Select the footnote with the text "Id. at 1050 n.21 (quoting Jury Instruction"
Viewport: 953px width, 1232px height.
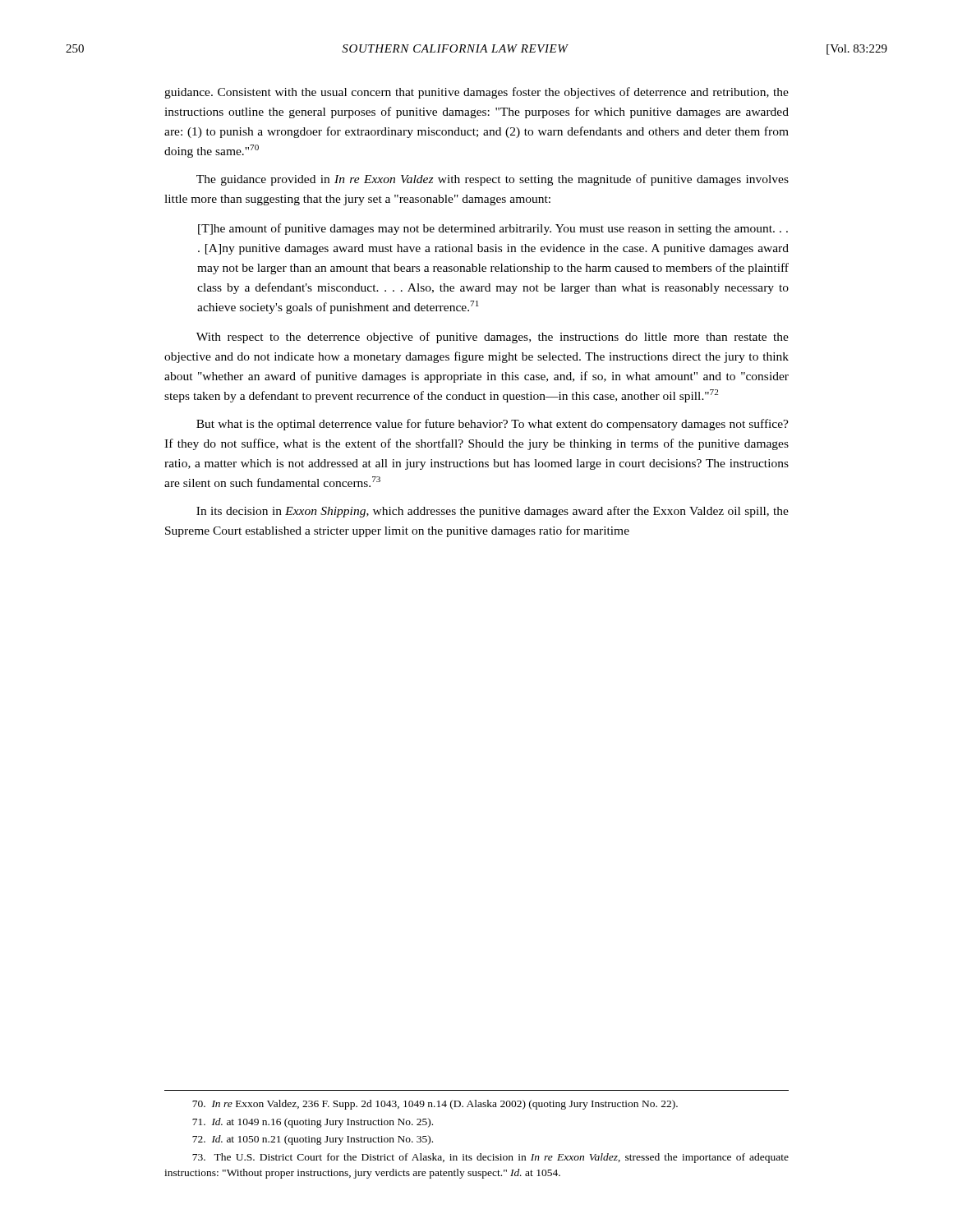313,1139
